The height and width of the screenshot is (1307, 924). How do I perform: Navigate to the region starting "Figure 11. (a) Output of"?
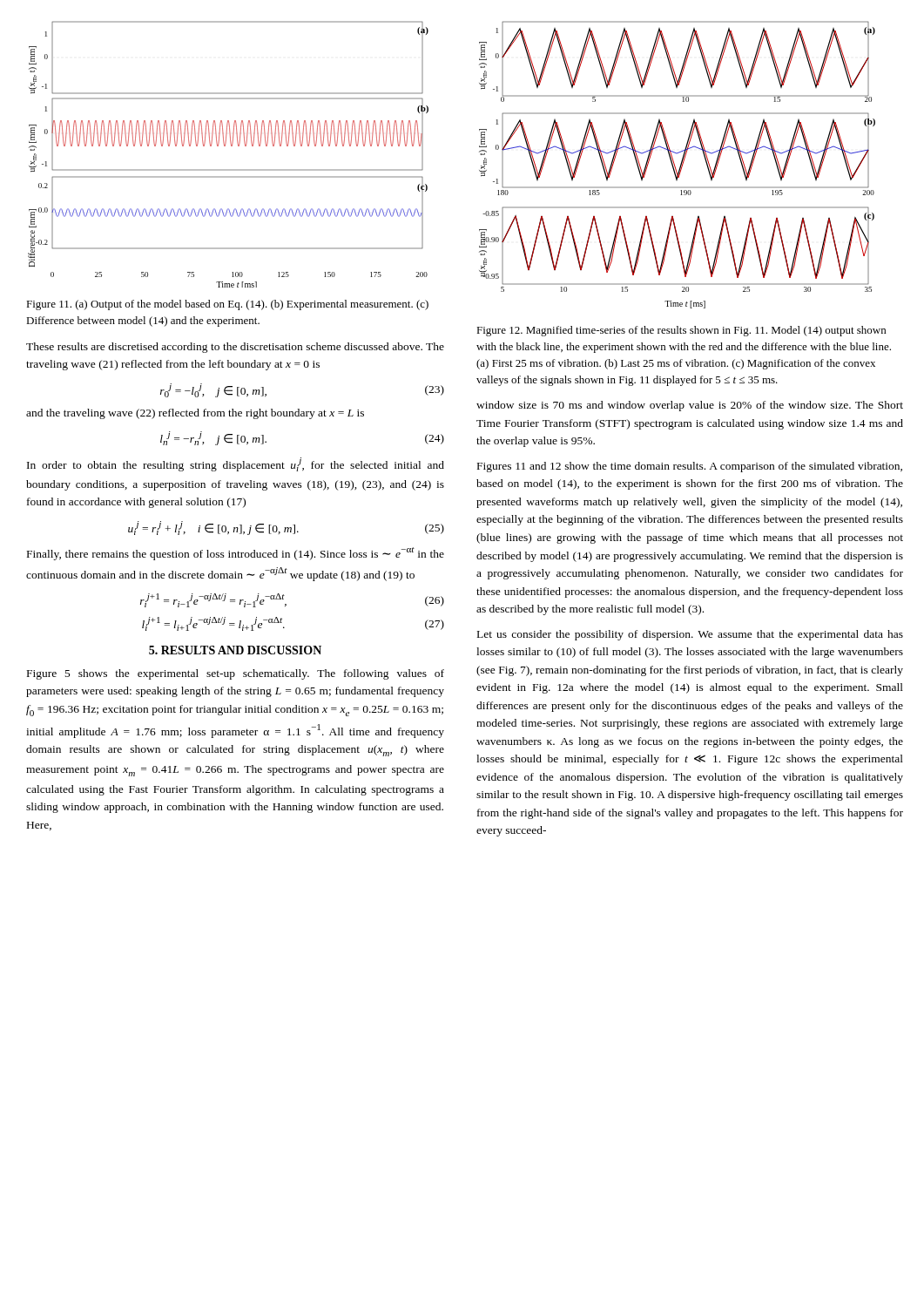coord(227,312)
